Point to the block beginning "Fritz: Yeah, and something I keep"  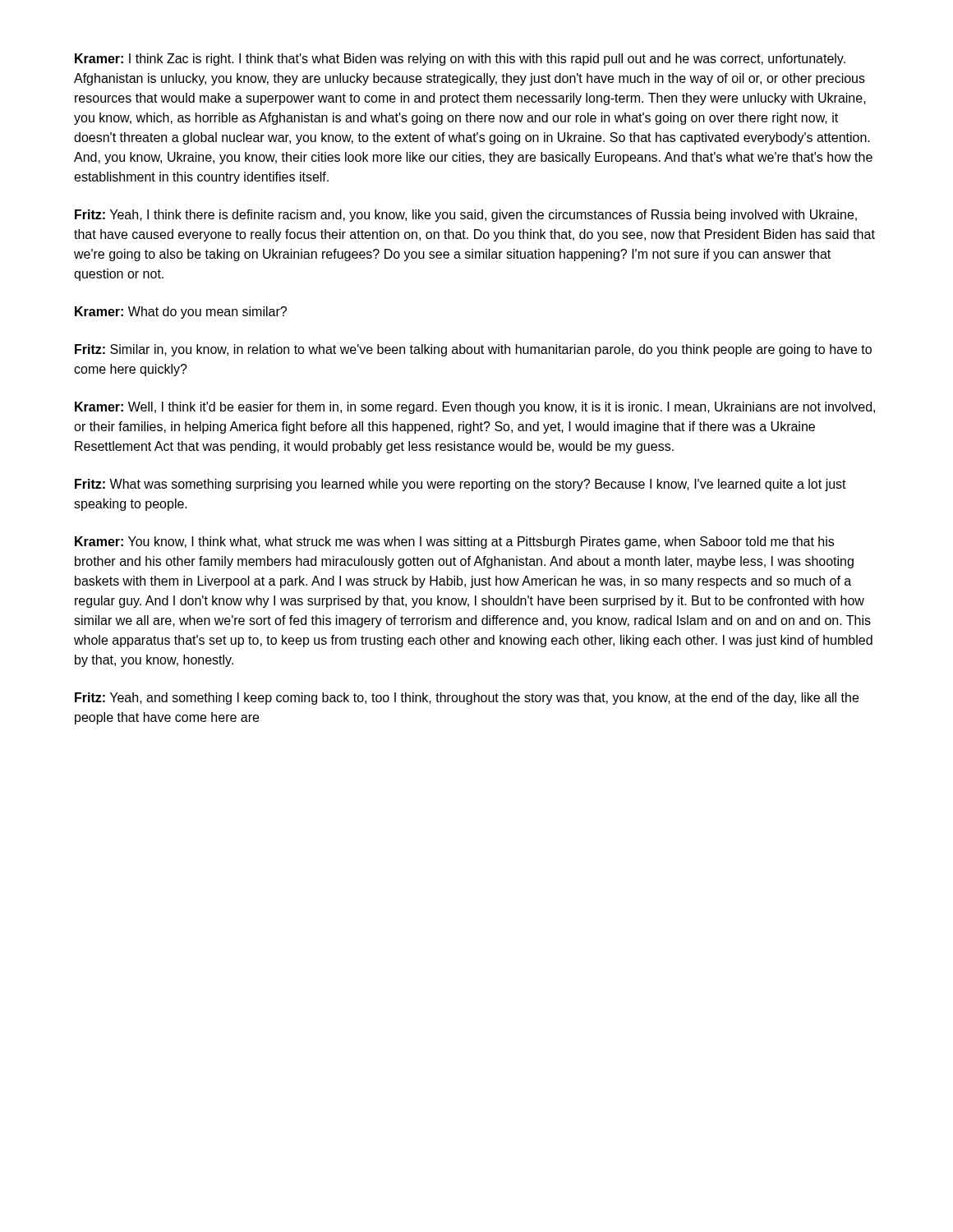point(467,708)
